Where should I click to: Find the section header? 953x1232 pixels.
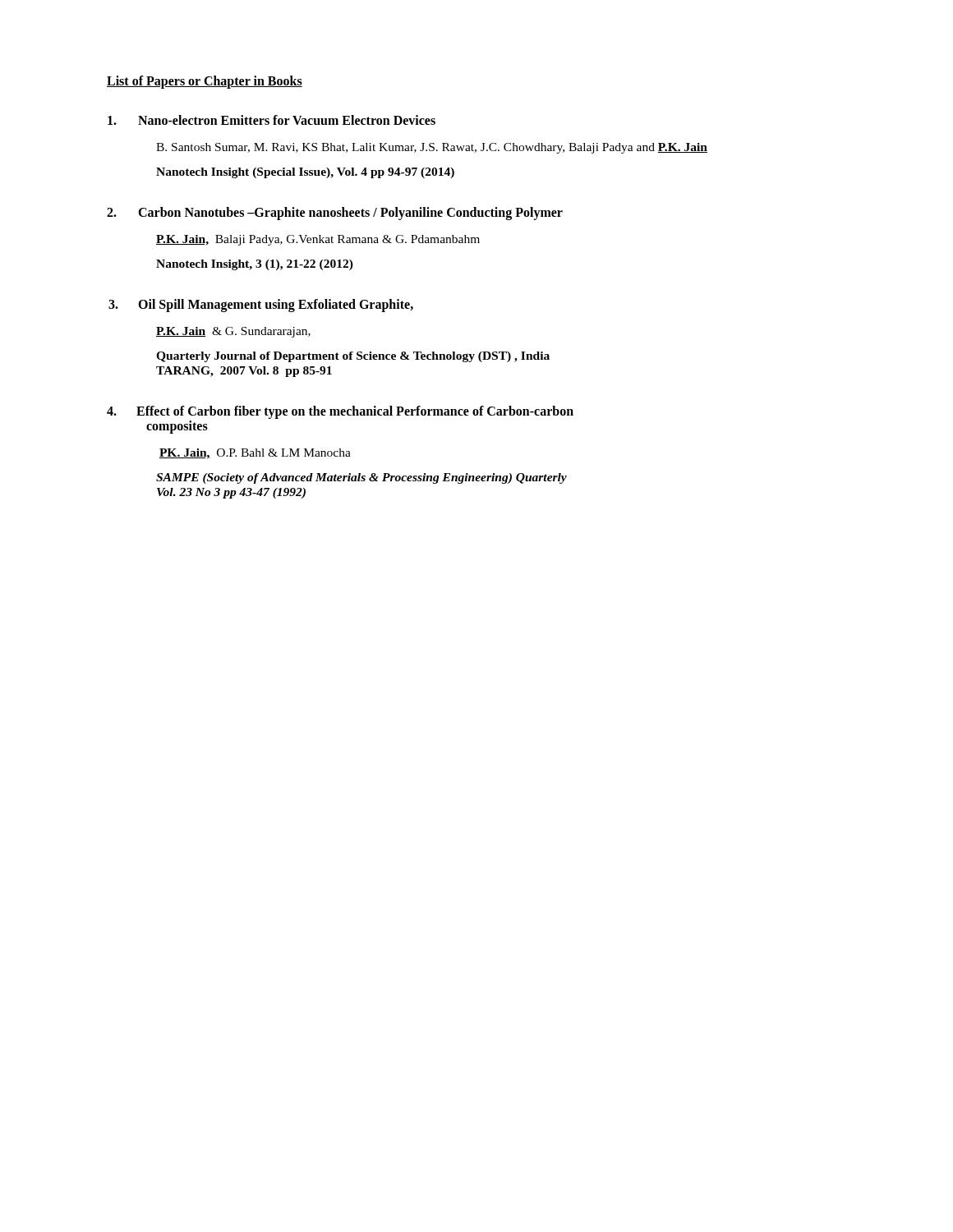(x=204, y=81)
